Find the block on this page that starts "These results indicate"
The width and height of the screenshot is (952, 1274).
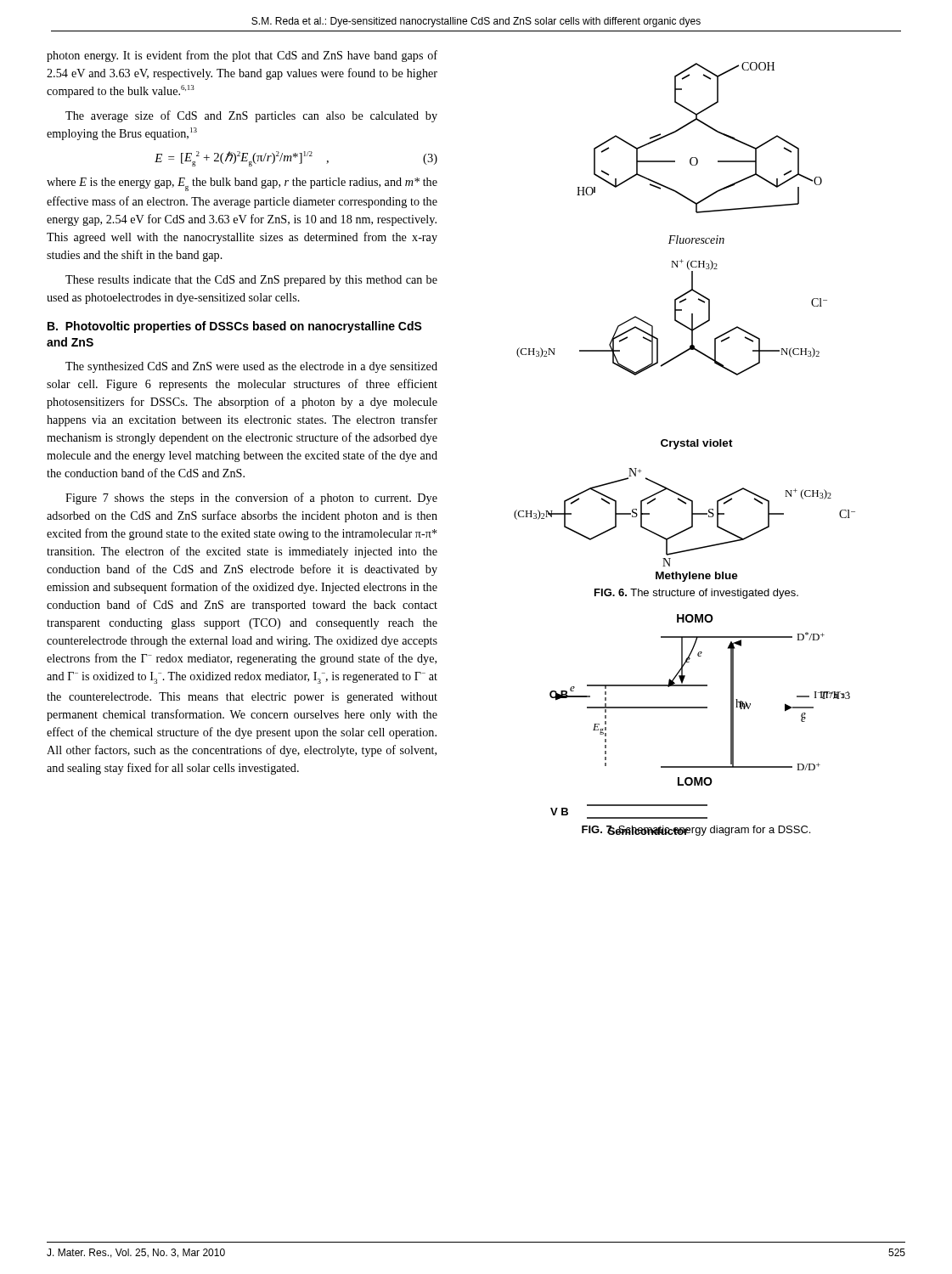(x=242, y=289)
